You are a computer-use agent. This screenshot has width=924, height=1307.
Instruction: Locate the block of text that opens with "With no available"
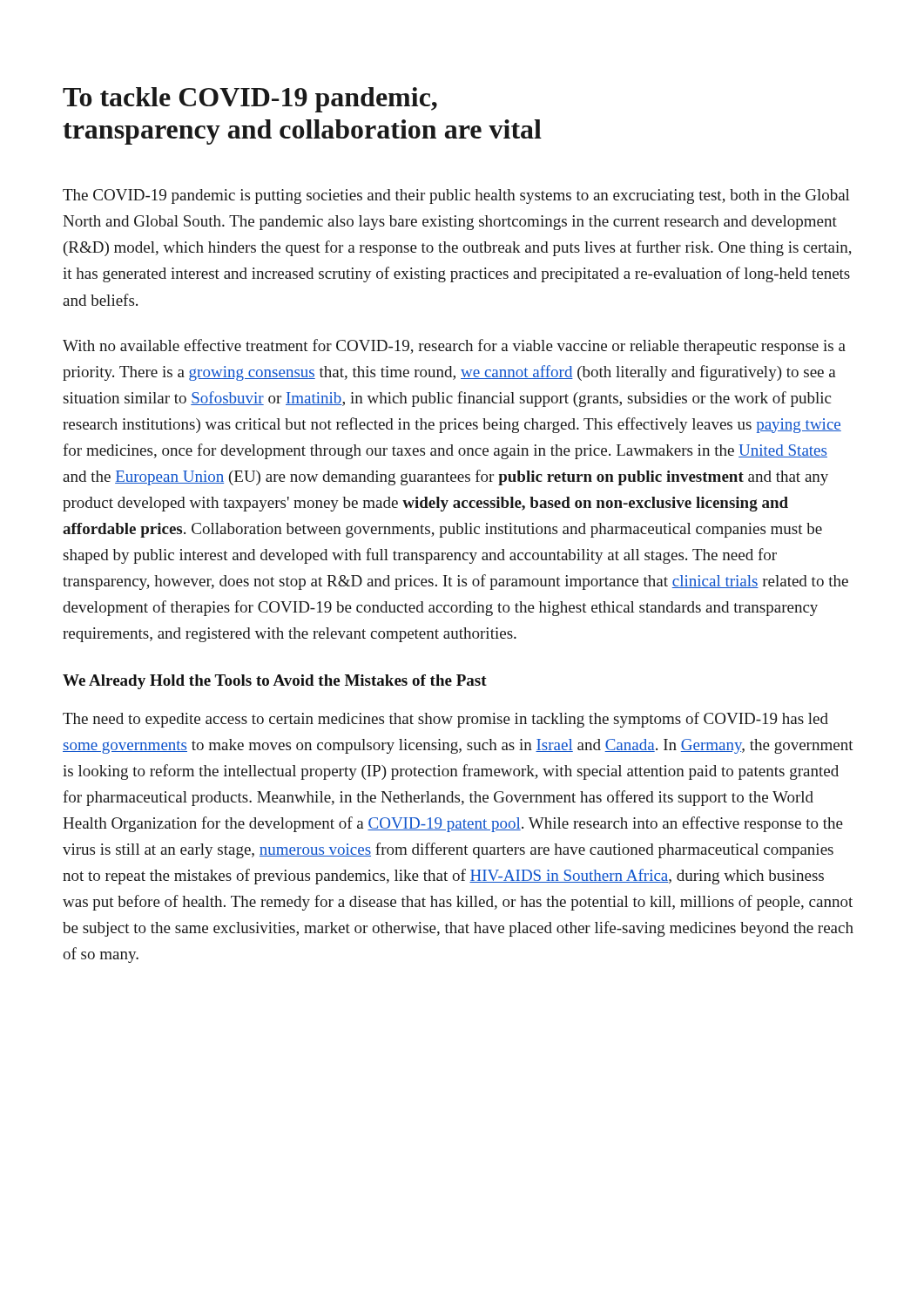point(456,489)
